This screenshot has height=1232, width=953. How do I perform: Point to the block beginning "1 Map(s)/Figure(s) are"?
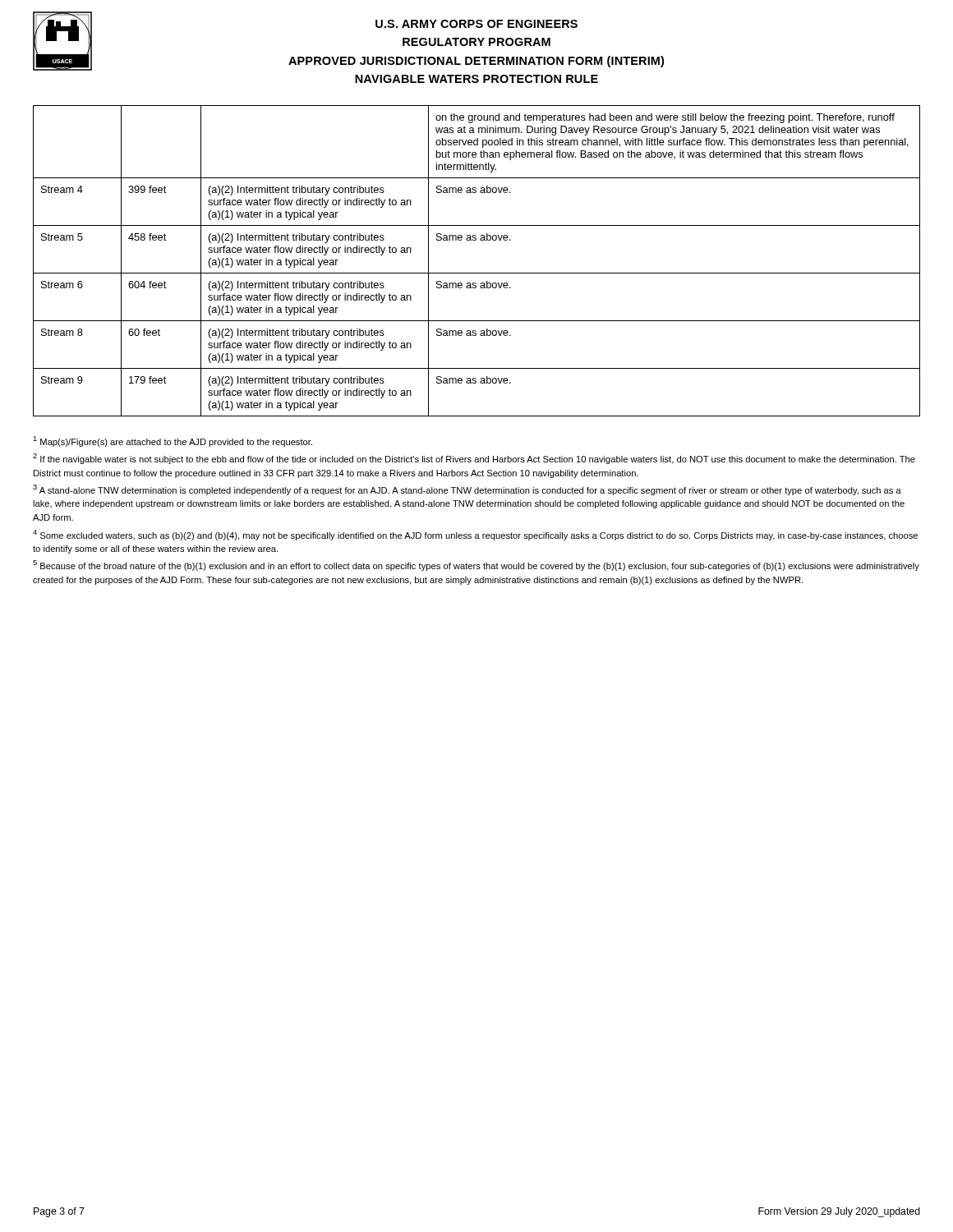click(x=476, y=510)
